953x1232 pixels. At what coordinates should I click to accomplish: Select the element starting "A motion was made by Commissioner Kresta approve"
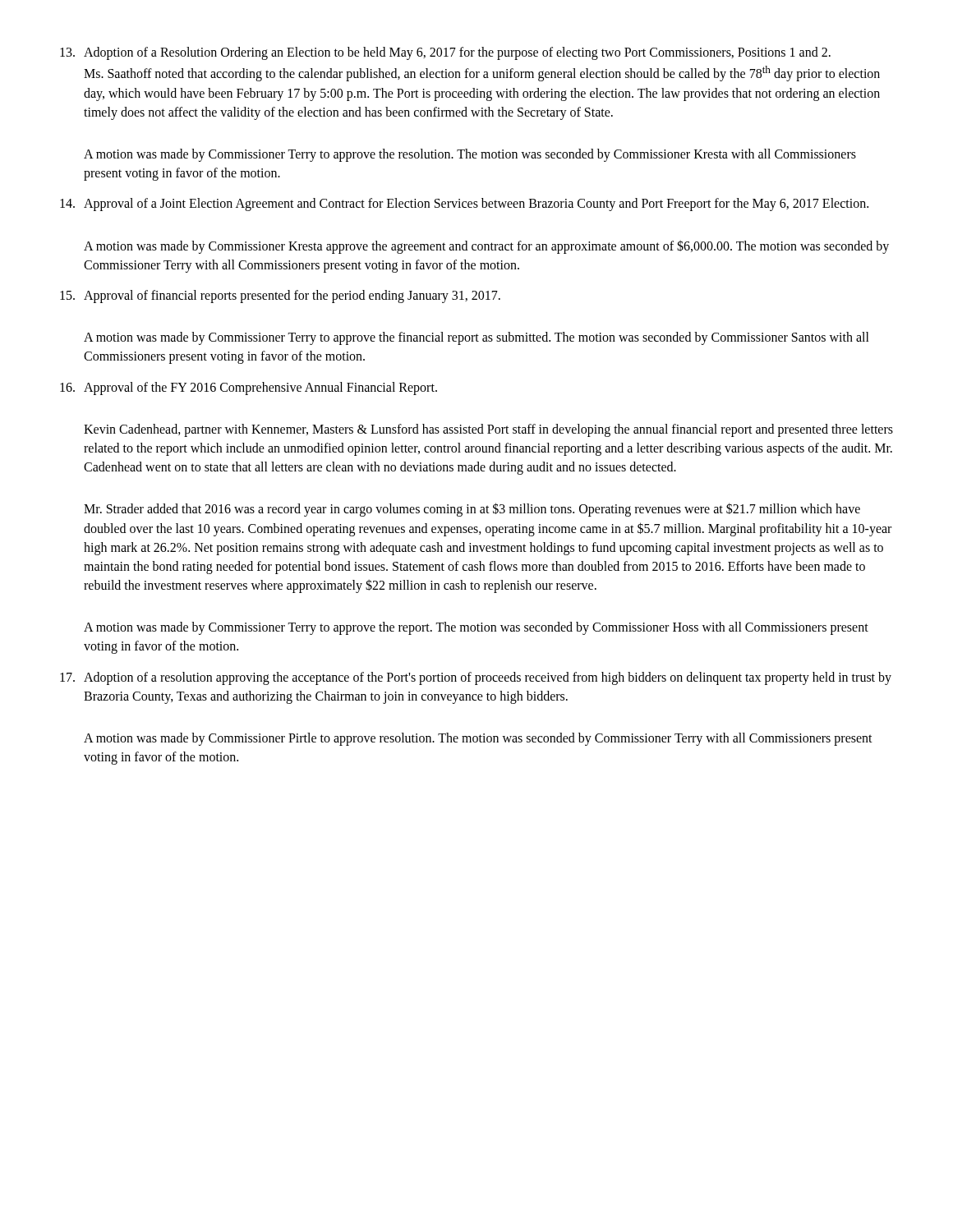487,255
